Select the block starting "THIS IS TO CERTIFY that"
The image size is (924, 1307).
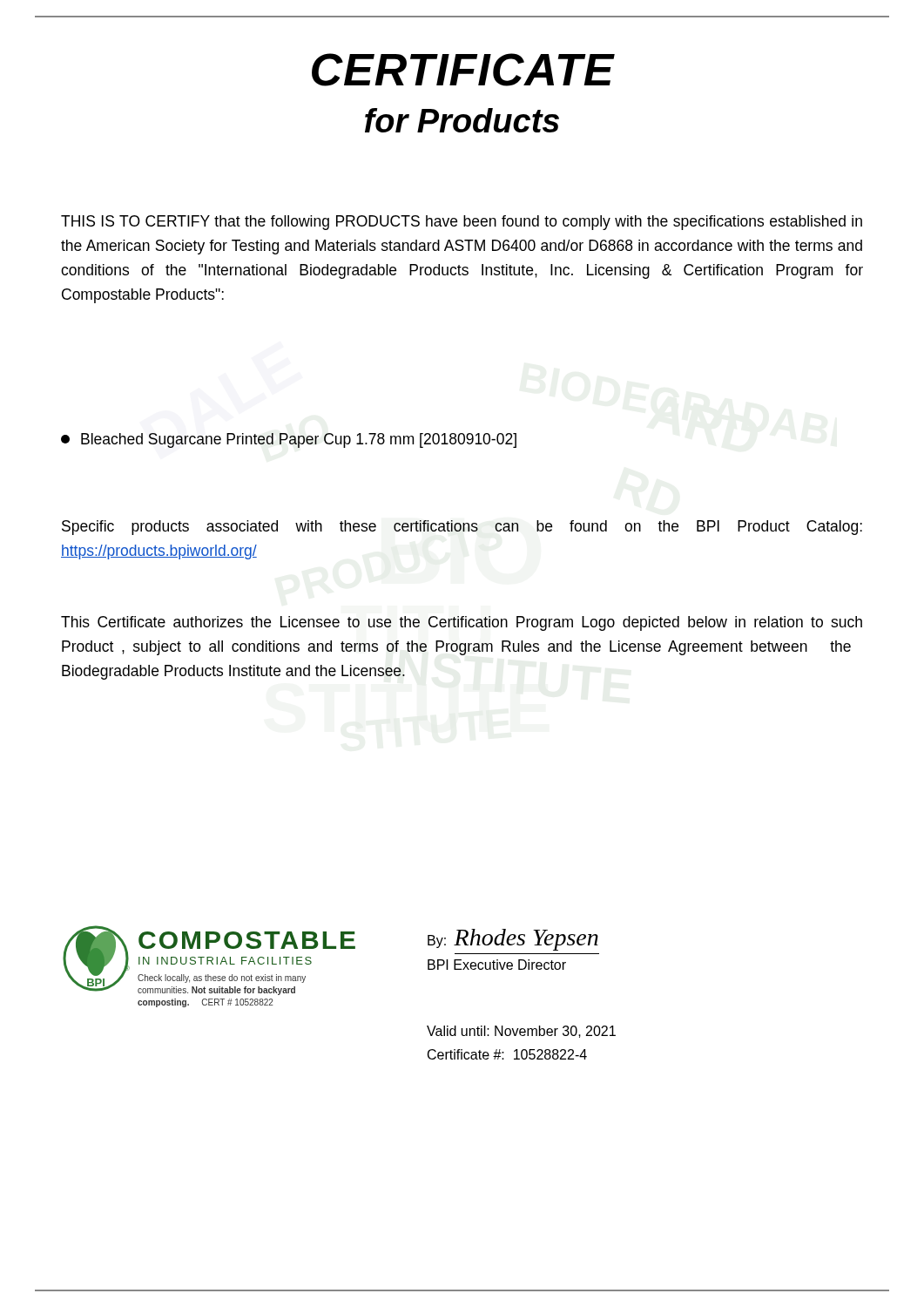(462, 258)
